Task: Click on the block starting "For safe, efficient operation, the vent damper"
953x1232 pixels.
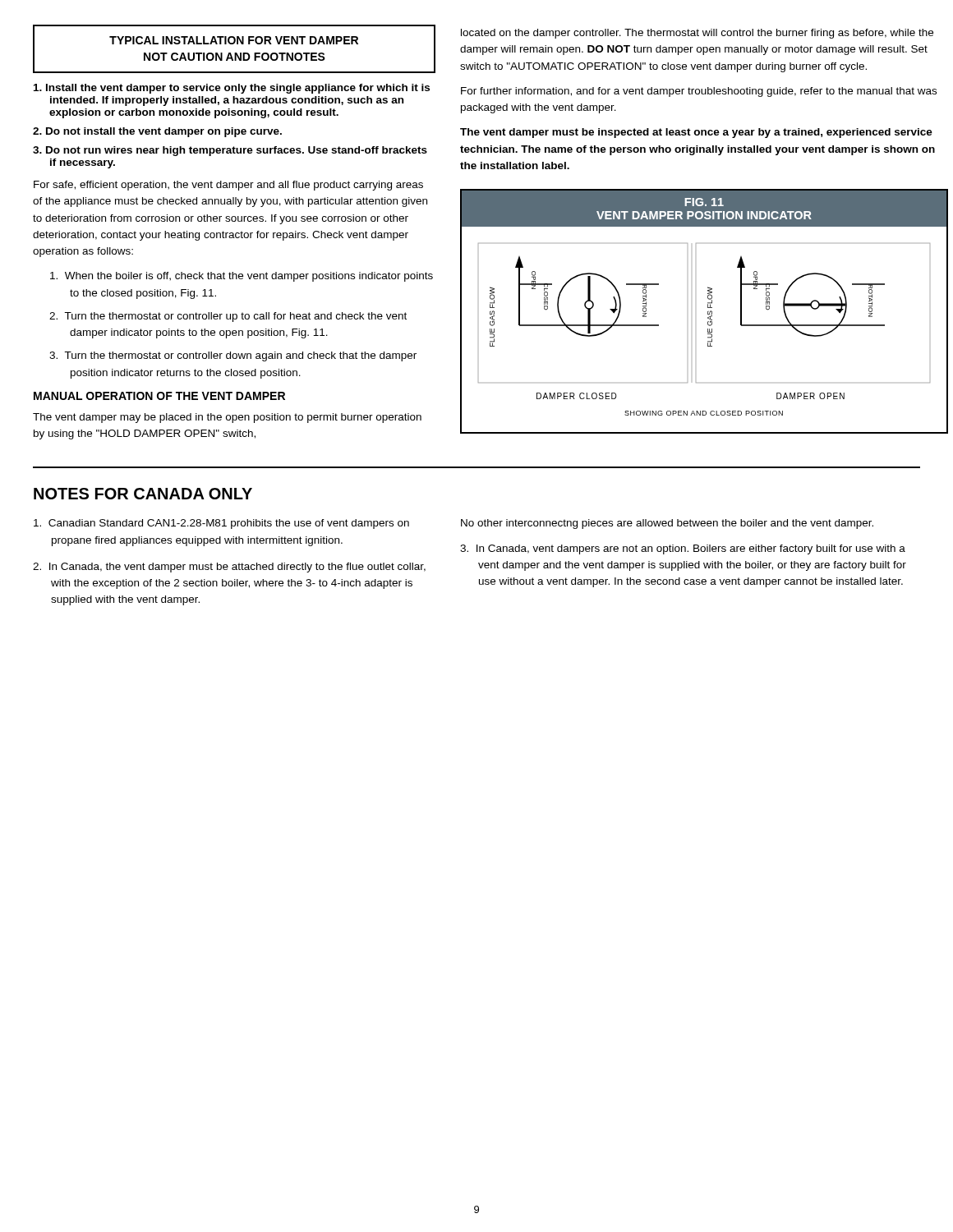Action: (230, 218)
